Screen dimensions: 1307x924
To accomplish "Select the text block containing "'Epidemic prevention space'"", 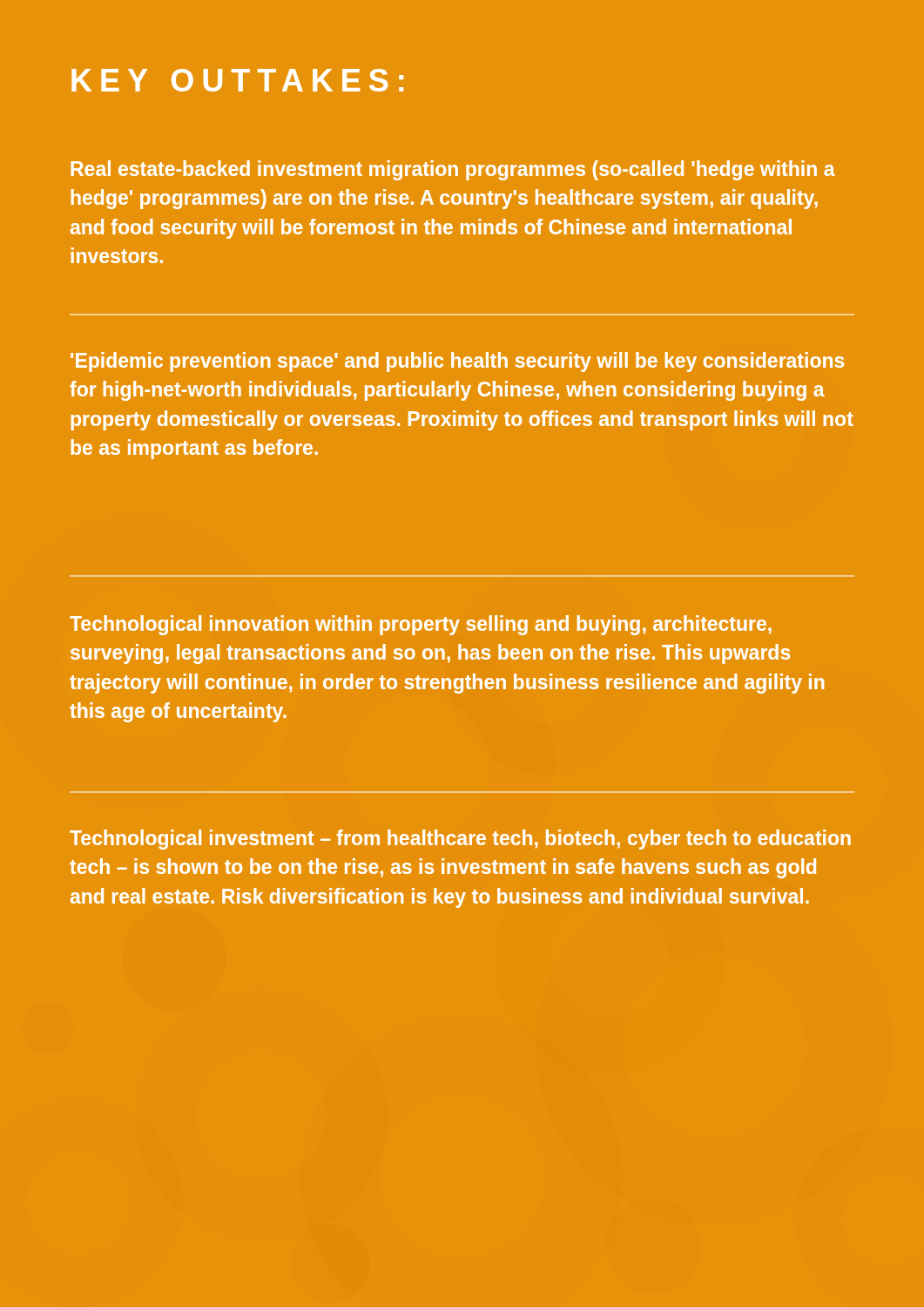I will pos(462,405).
